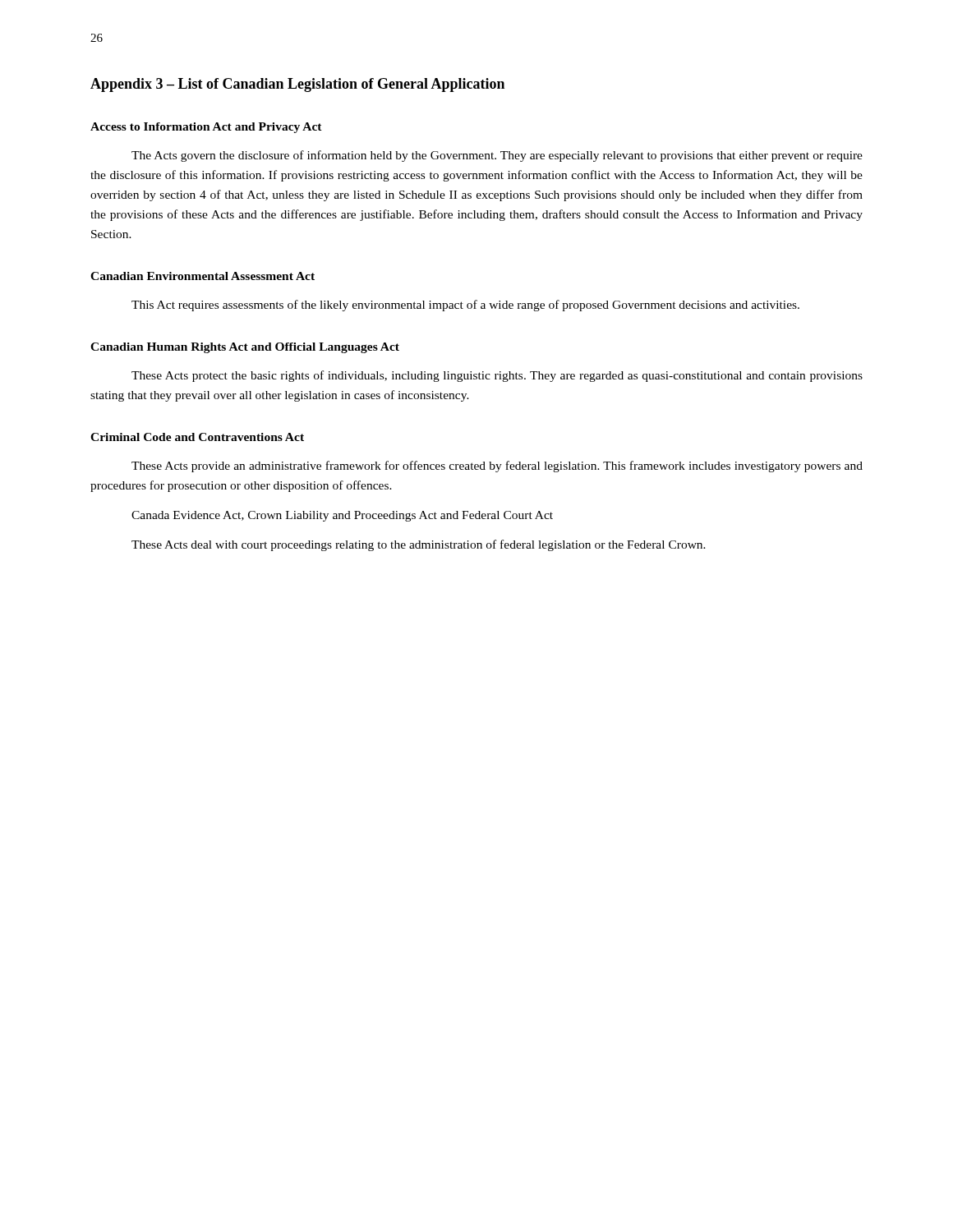Point to the region starting "Canadian Human Rights"
This screenshot has width=953, height=1232.
coord(245,346)
